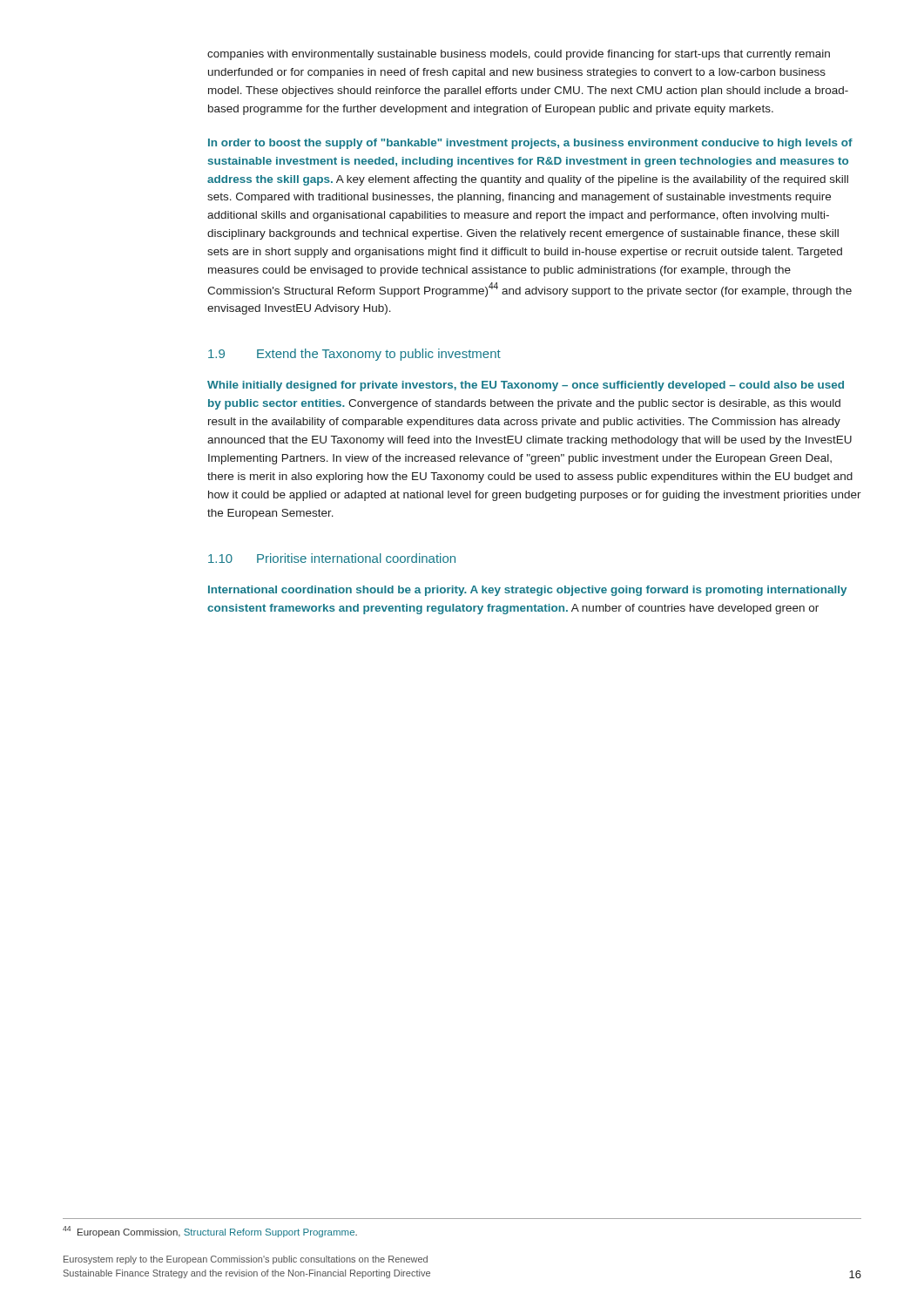Click on the section header that says "1.9 Extend the Taxonomy to public investment"

pyautogui.click(x=354, y=355)
